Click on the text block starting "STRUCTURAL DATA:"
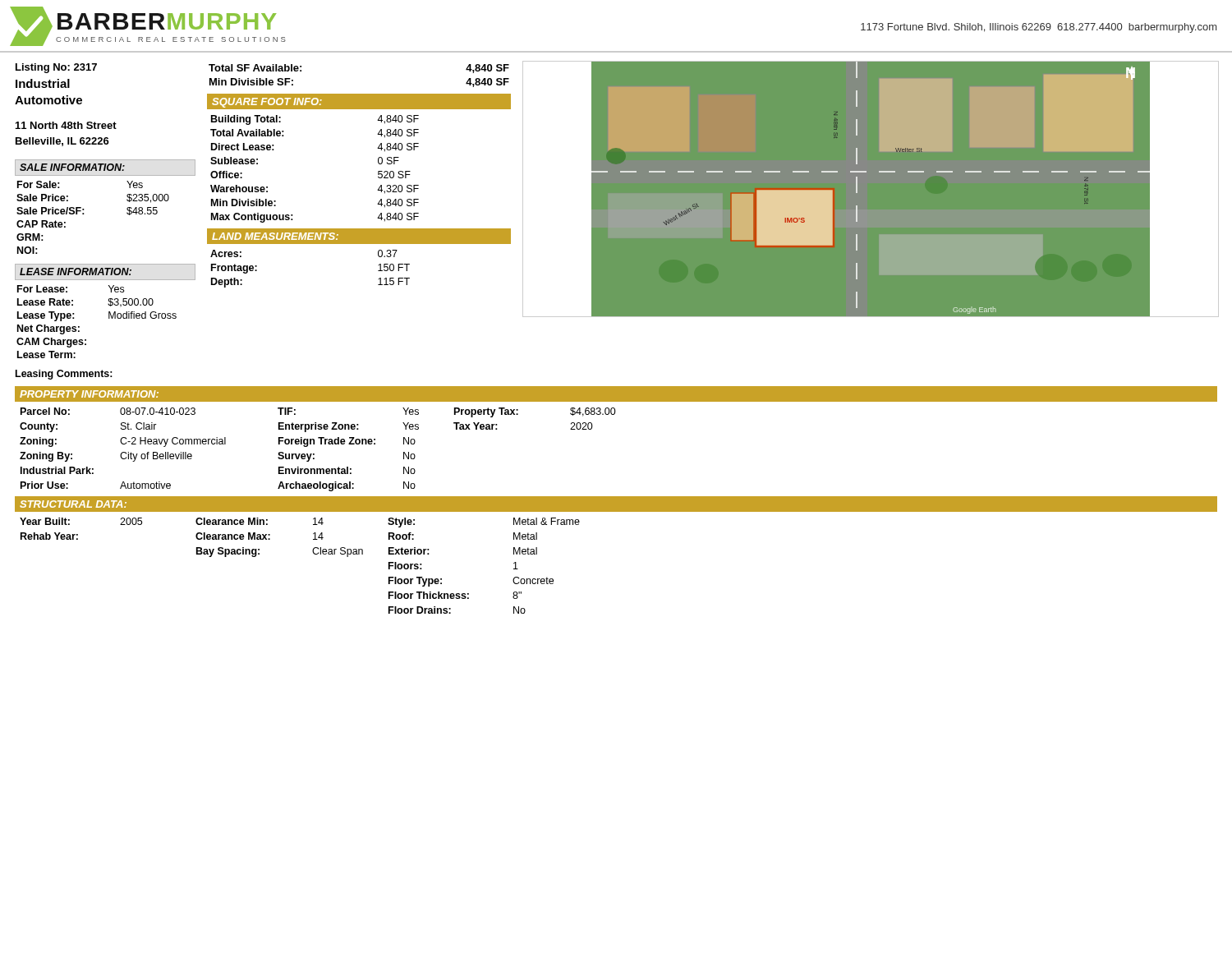The width and height of the screenshot is (1232, 953). [73, 504]
